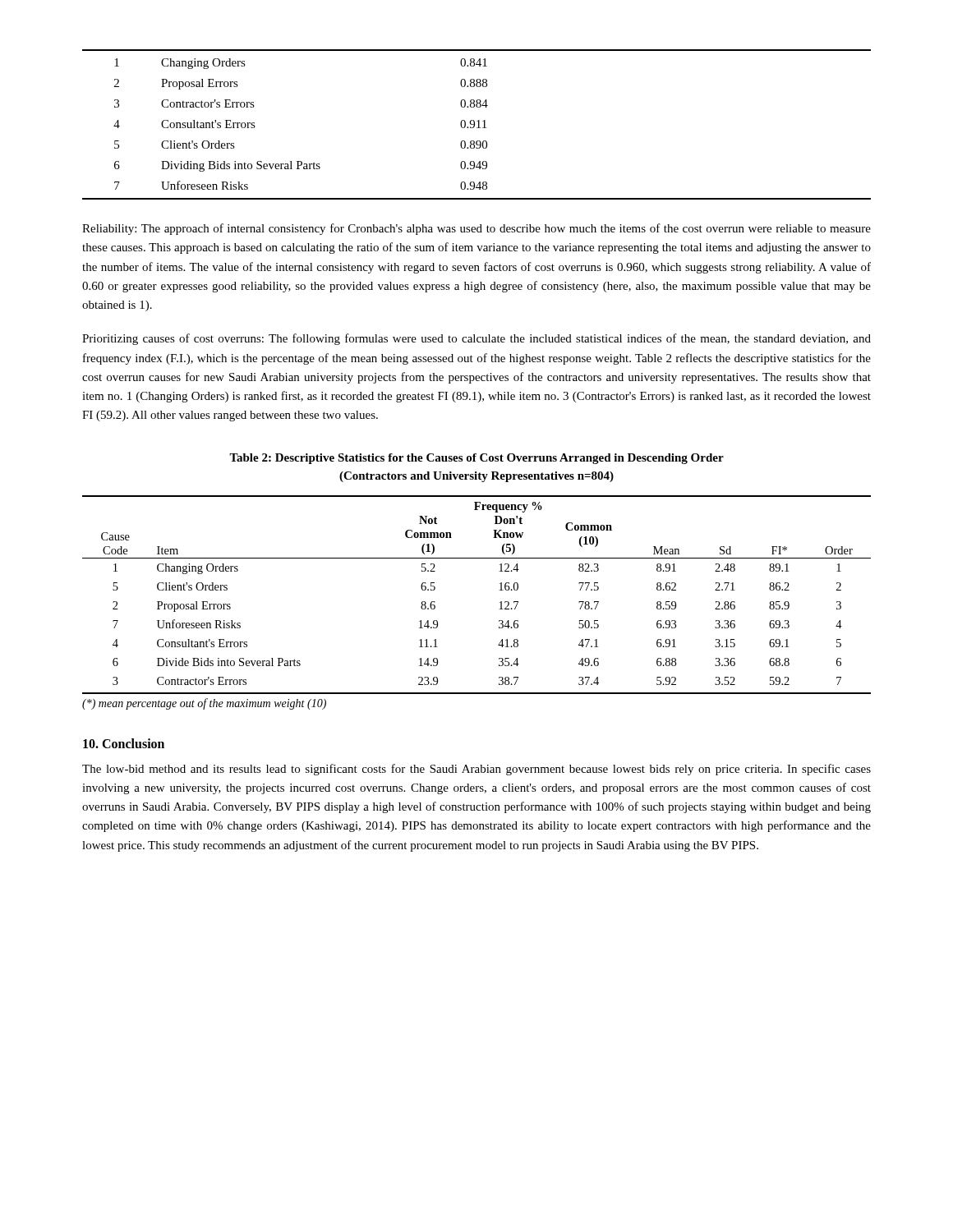Locate the block of text that opens with "Prioritizing causes of cost"
The image size is (953, 1232).
pos(476,377)
